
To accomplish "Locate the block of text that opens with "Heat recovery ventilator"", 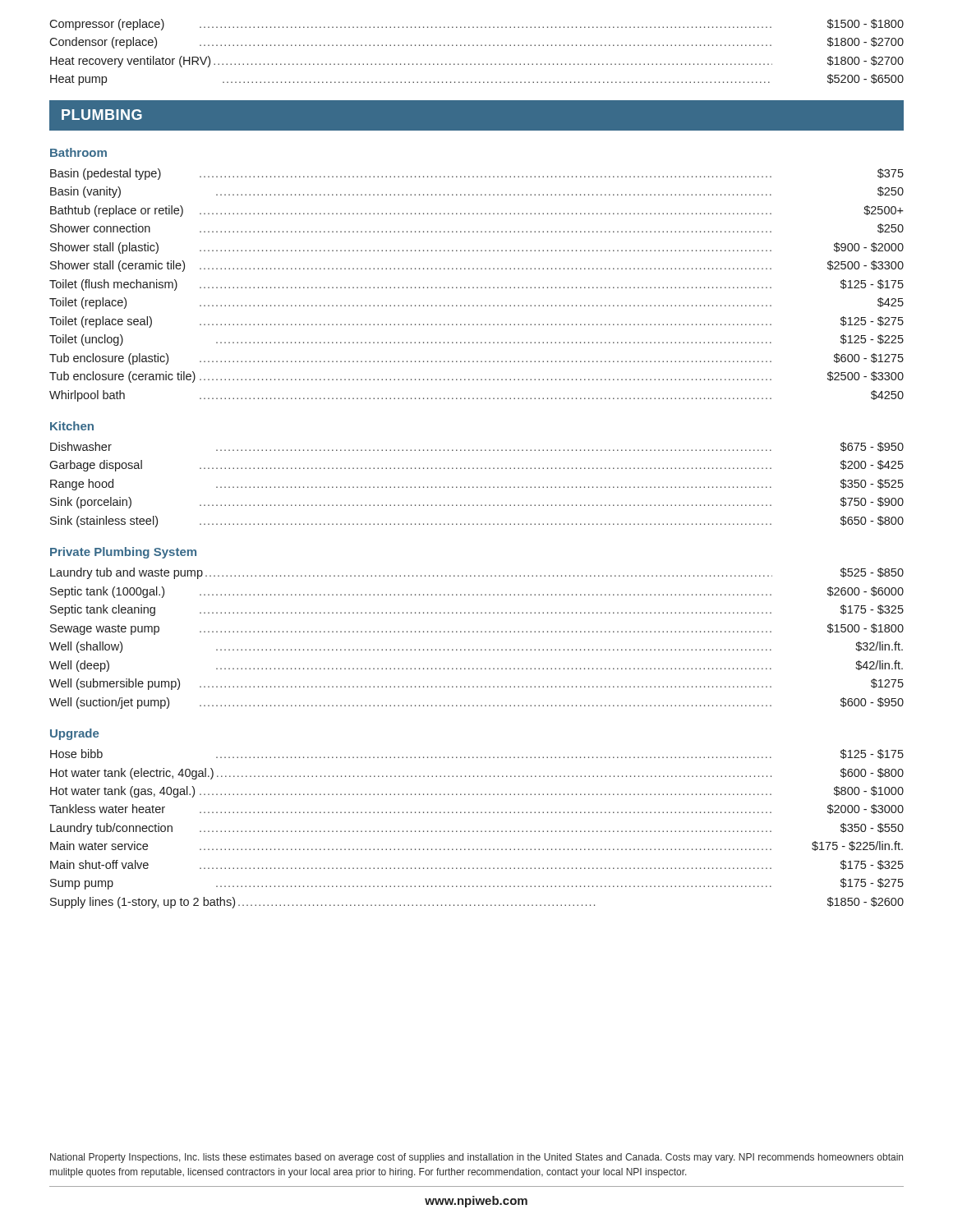I will coord(476,61).
